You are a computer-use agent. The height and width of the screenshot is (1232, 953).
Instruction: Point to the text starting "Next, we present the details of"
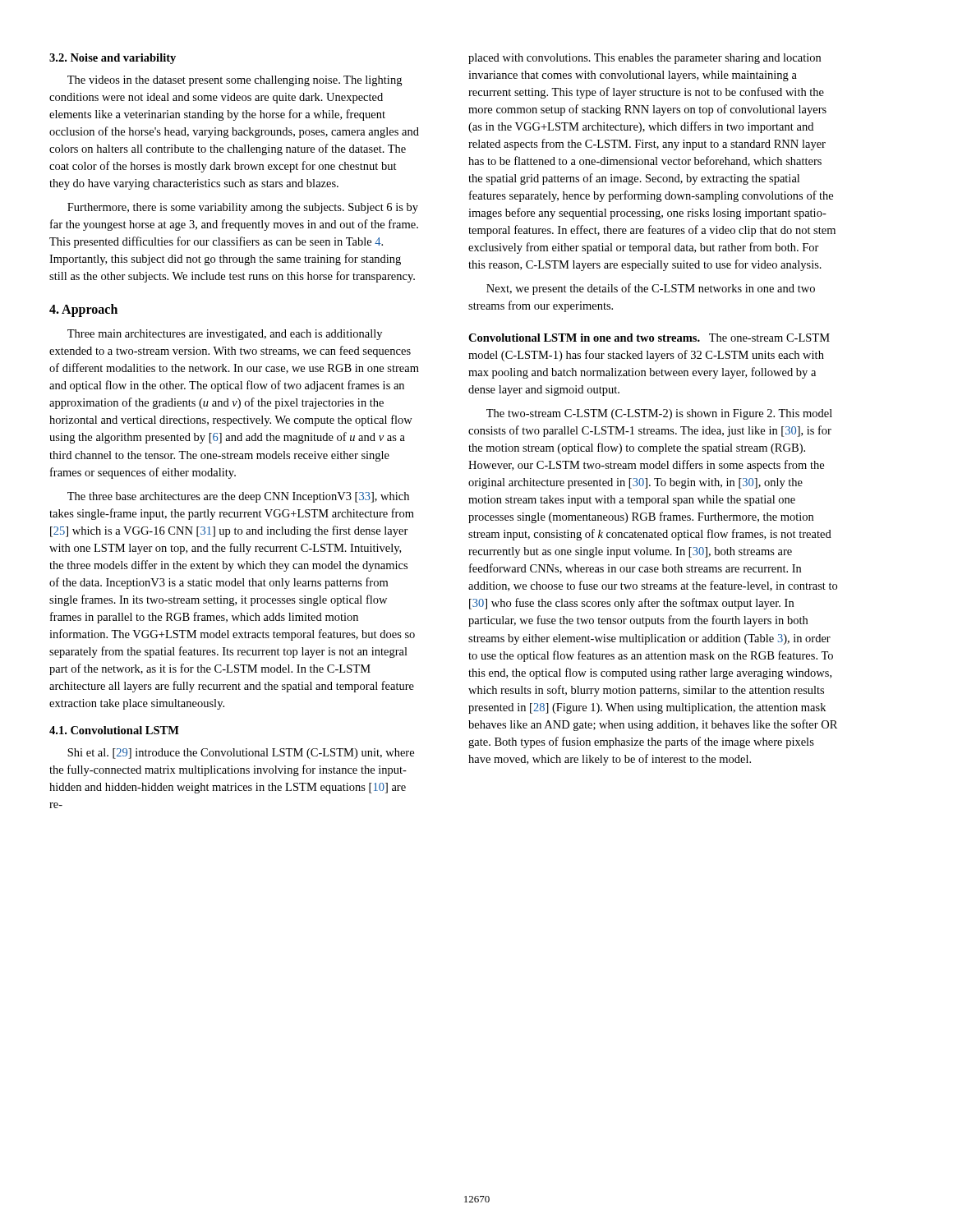642,297
